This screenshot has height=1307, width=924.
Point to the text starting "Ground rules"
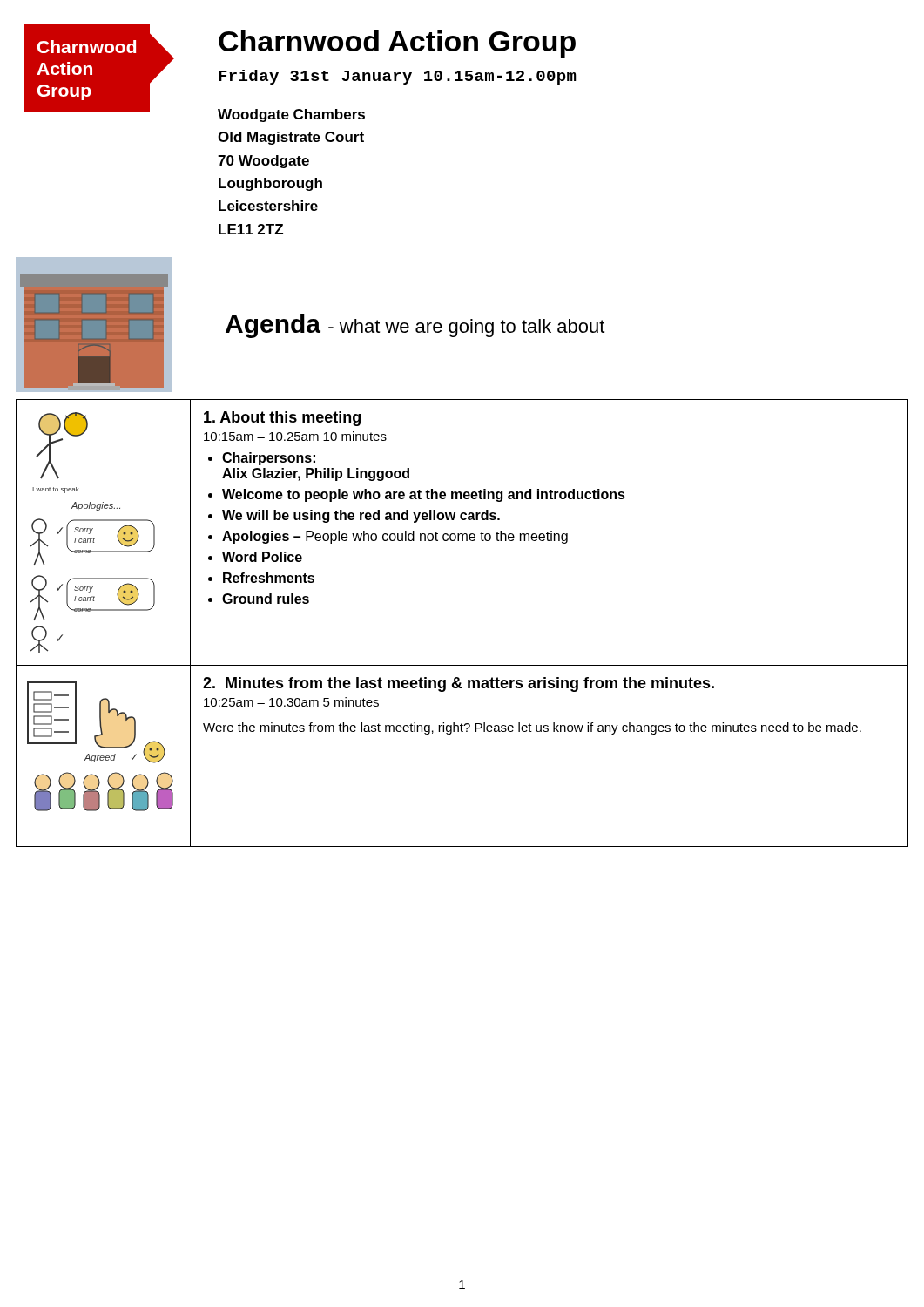pyautogui.click(x=266, y=599)
